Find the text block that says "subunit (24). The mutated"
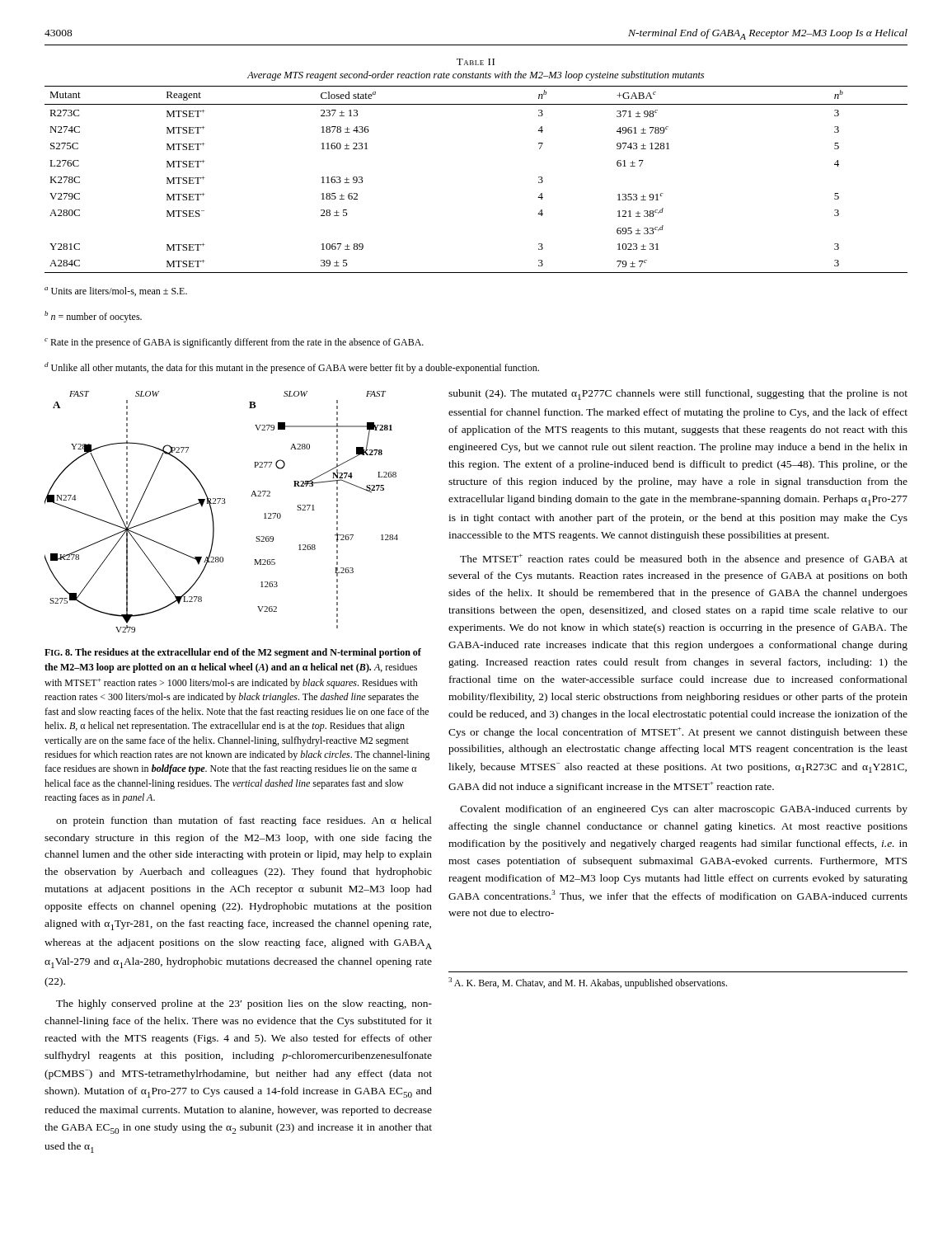Screen dimensions: 1237x952 click(678, 654)
